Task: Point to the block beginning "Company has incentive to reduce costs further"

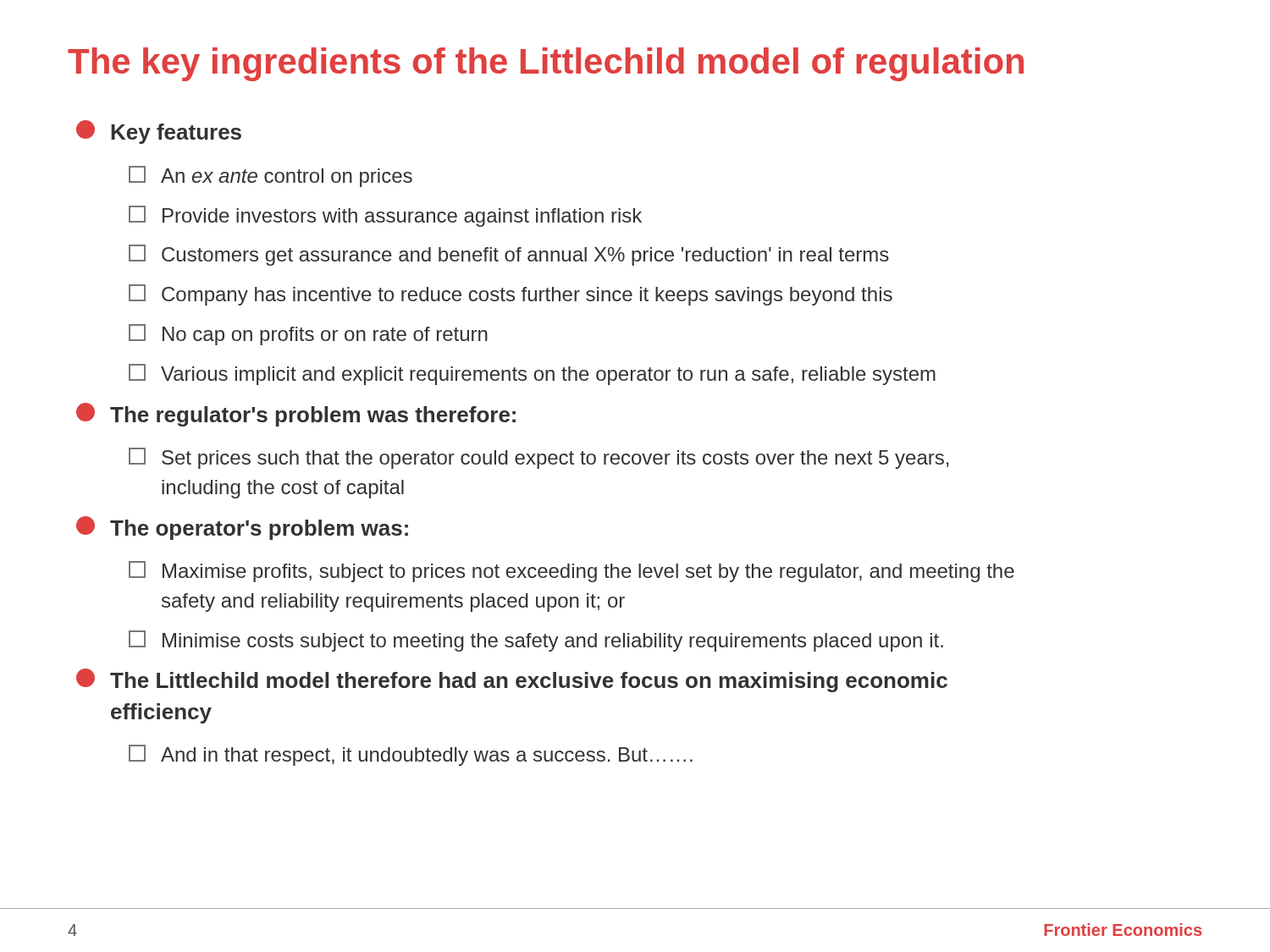Action: [x=511, y=295]
